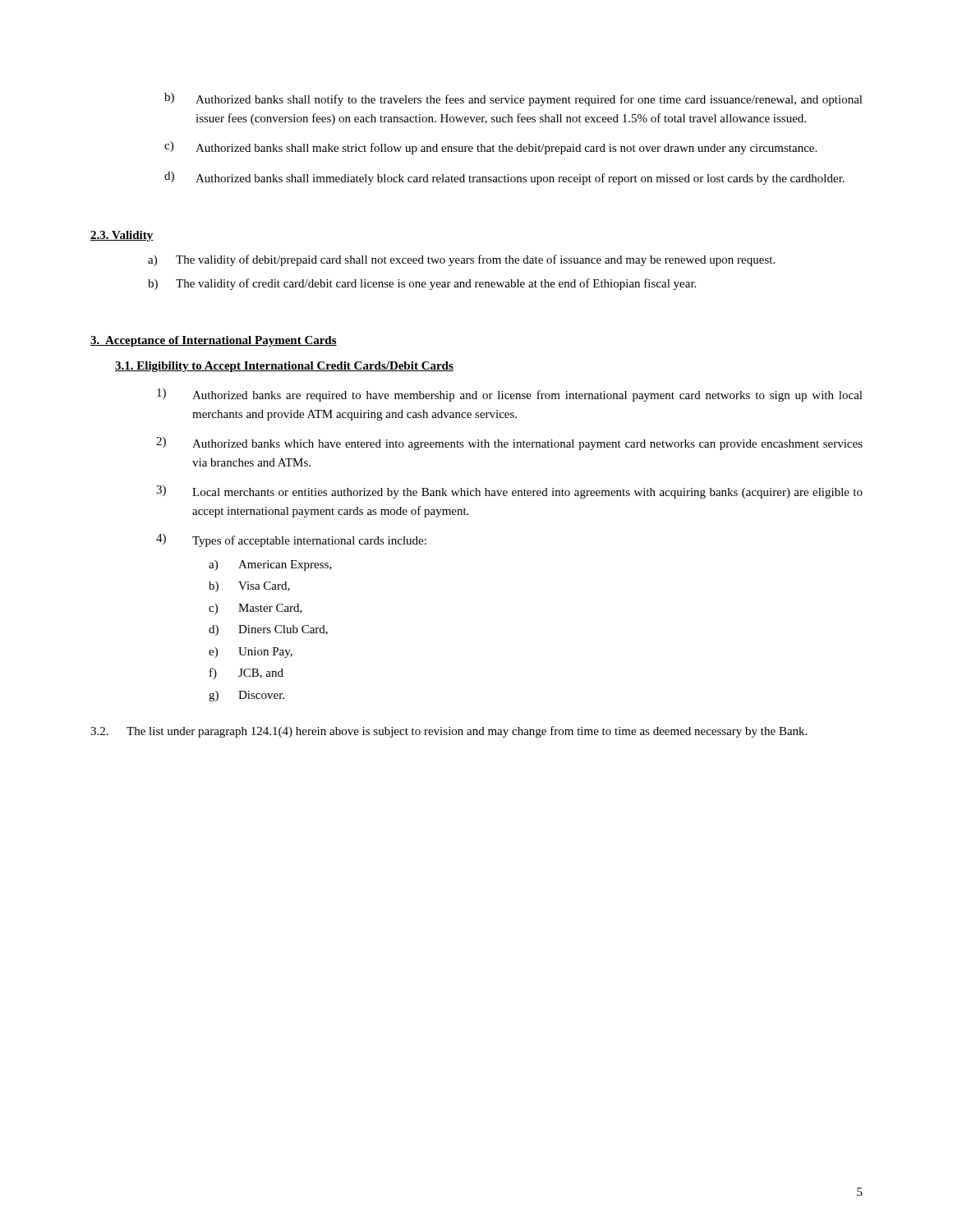Viewport: 953px width, 1232px height.
Task: Locate the list item that reads "1) Authorized banks are required to have membership"
Action: point(509,404)
